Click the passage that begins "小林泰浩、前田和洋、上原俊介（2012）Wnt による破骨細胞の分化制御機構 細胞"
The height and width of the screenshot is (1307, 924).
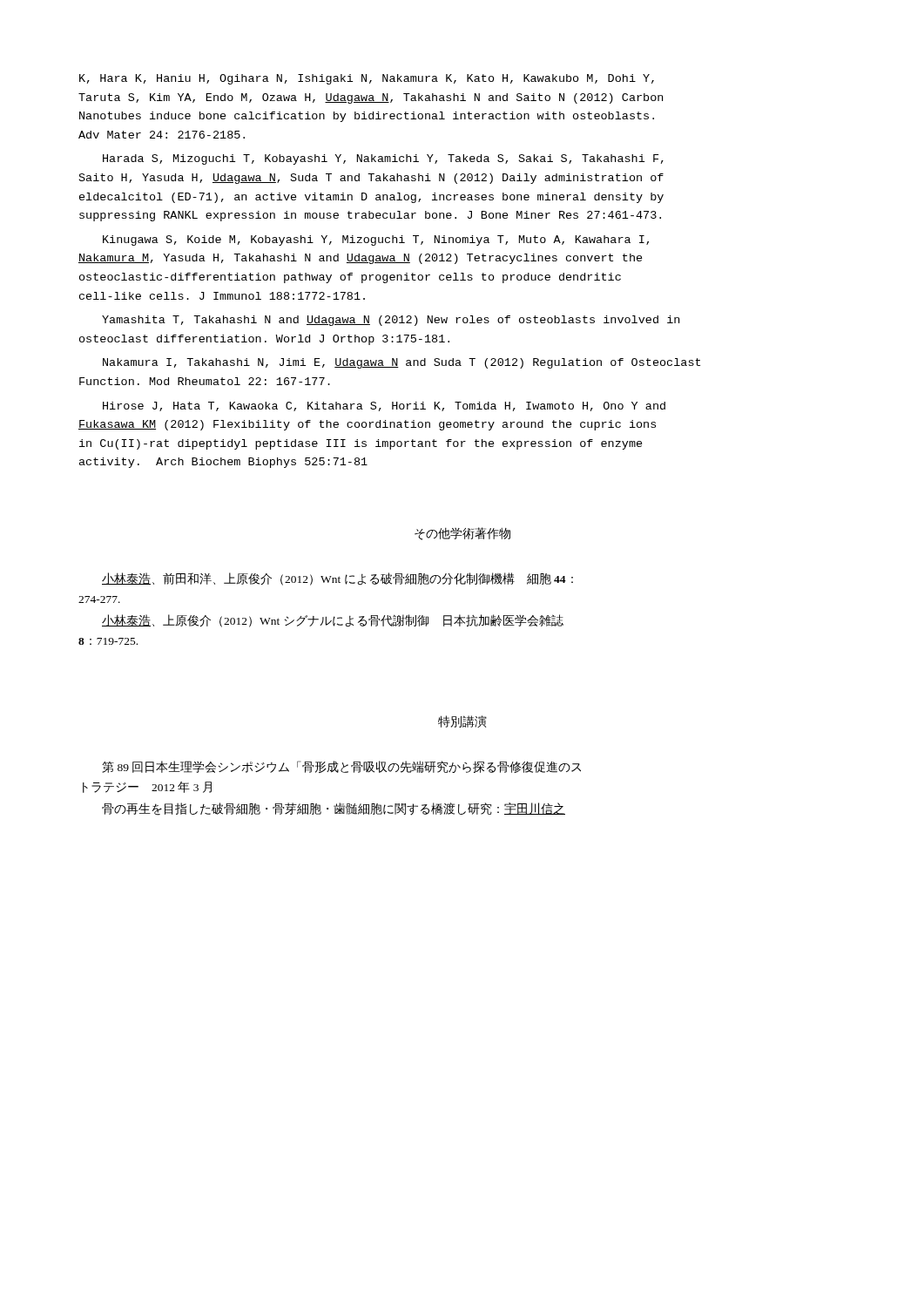(x=328, y=589)
